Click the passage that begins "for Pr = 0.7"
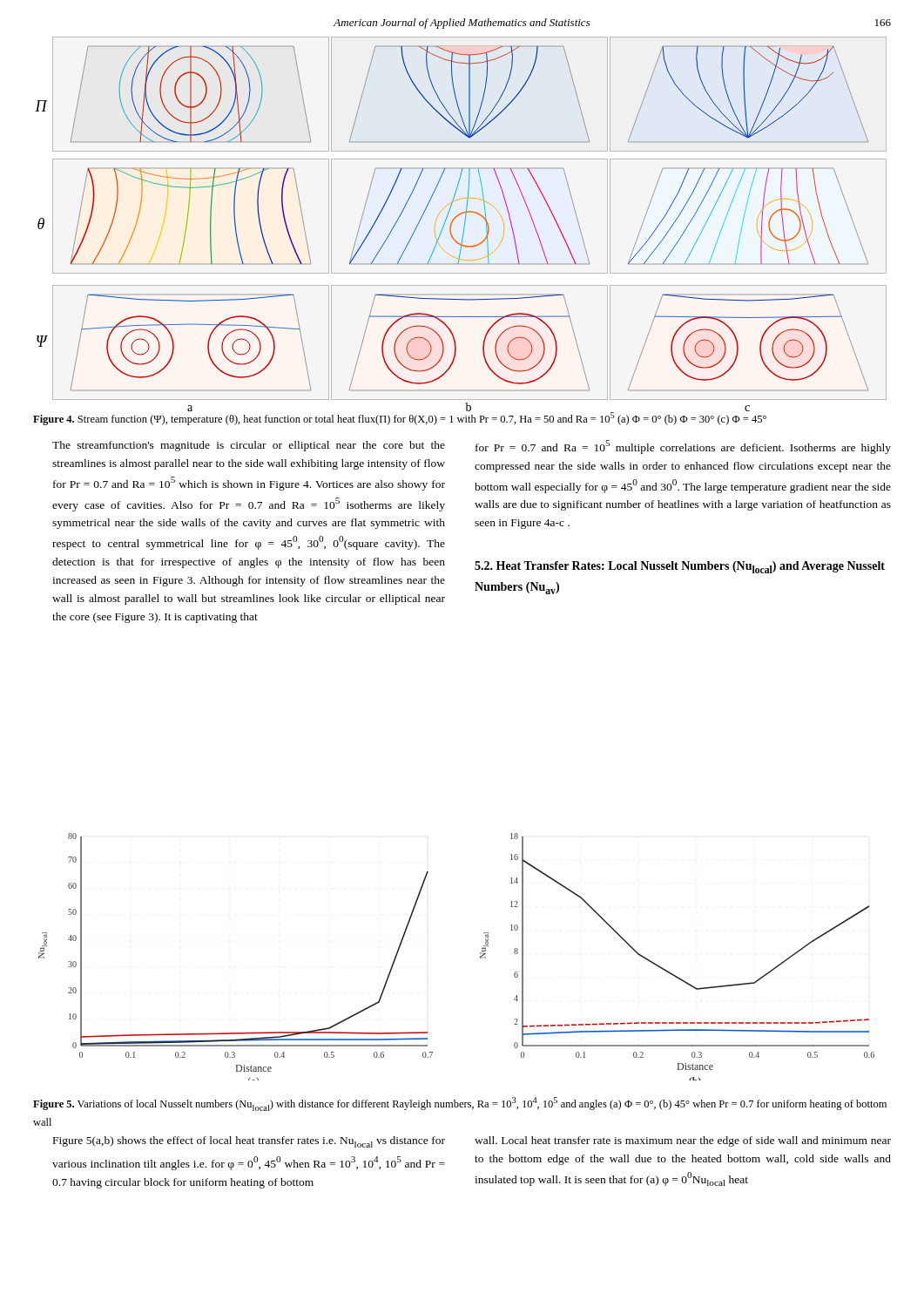This screenshot has height=1307, width=924. click(683, 484)
